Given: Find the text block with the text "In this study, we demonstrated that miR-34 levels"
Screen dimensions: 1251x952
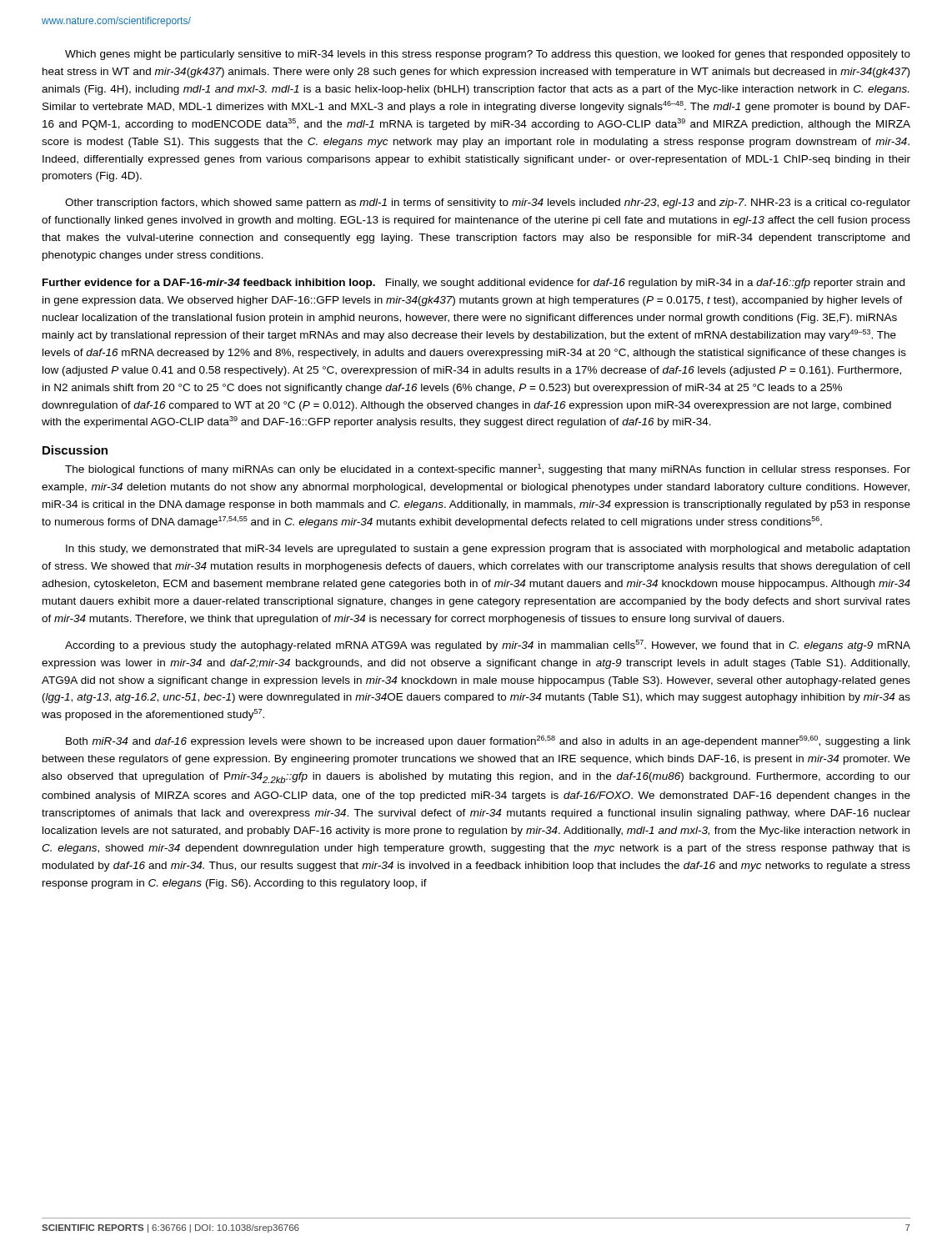Looking at the screenshot, I should [476, 584].
